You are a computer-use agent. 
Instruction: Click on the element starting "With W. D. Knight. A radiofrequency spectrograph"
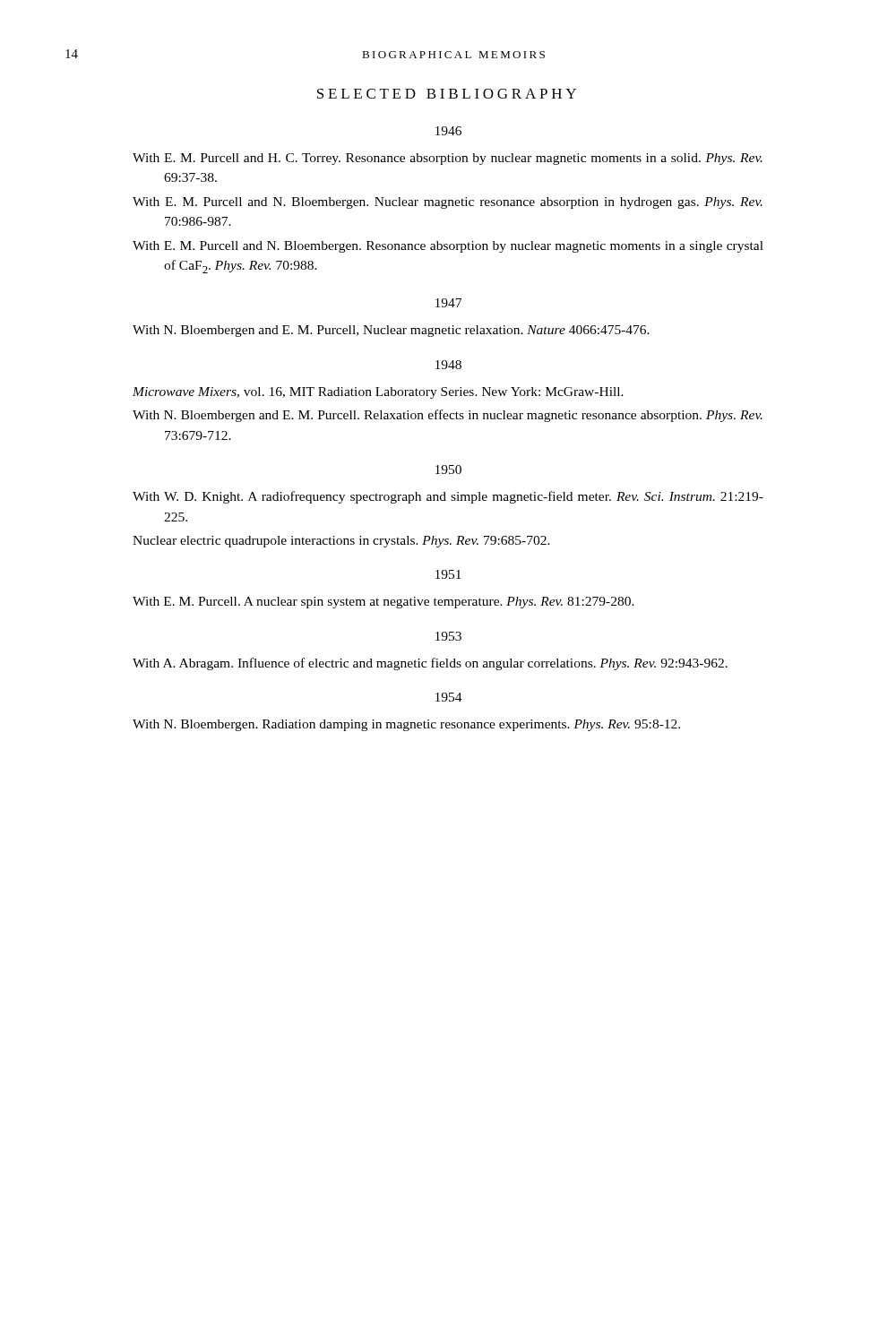pos(448,506)
